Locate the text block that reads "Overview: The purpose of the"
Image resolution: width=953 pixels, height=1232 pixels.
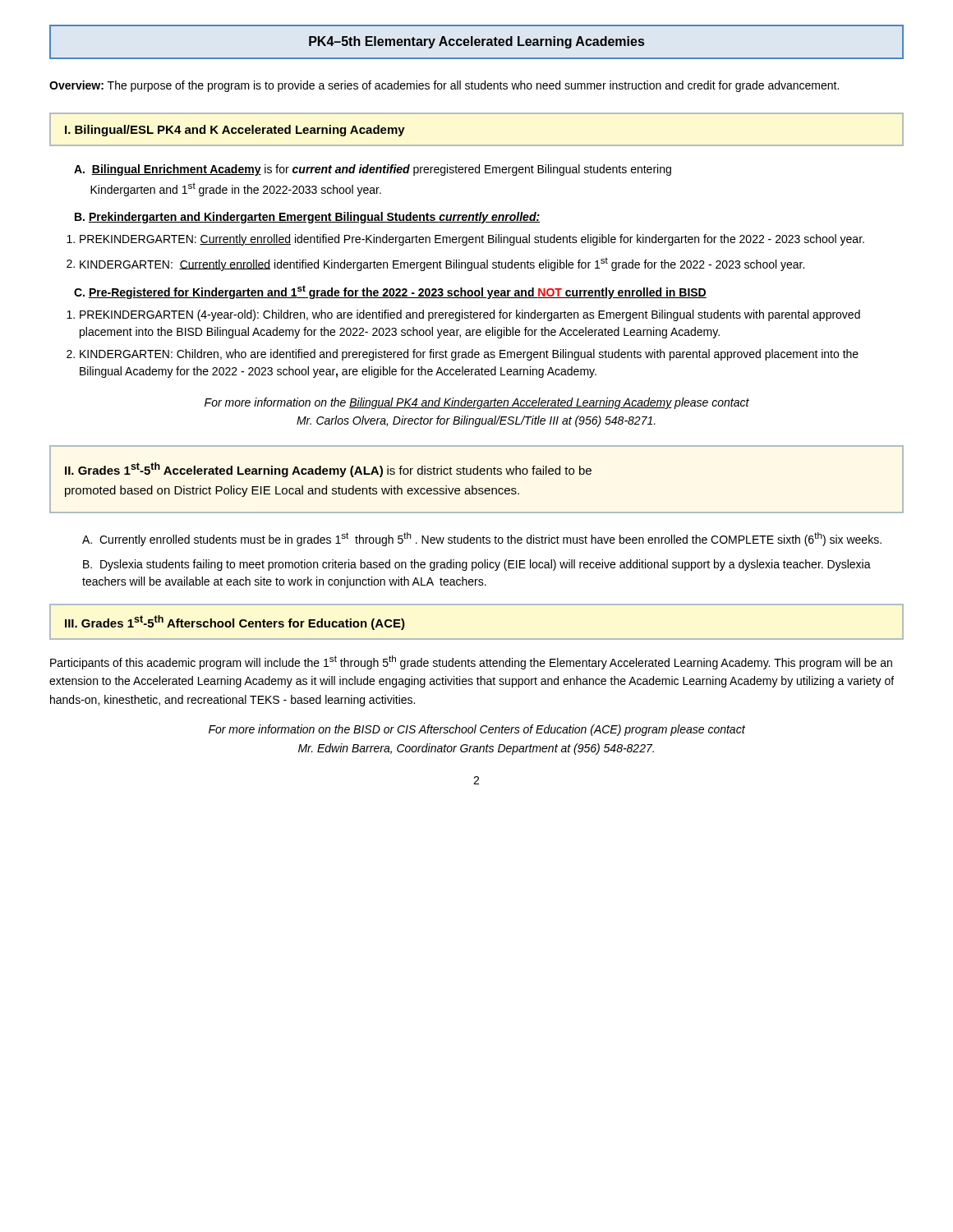445,85
